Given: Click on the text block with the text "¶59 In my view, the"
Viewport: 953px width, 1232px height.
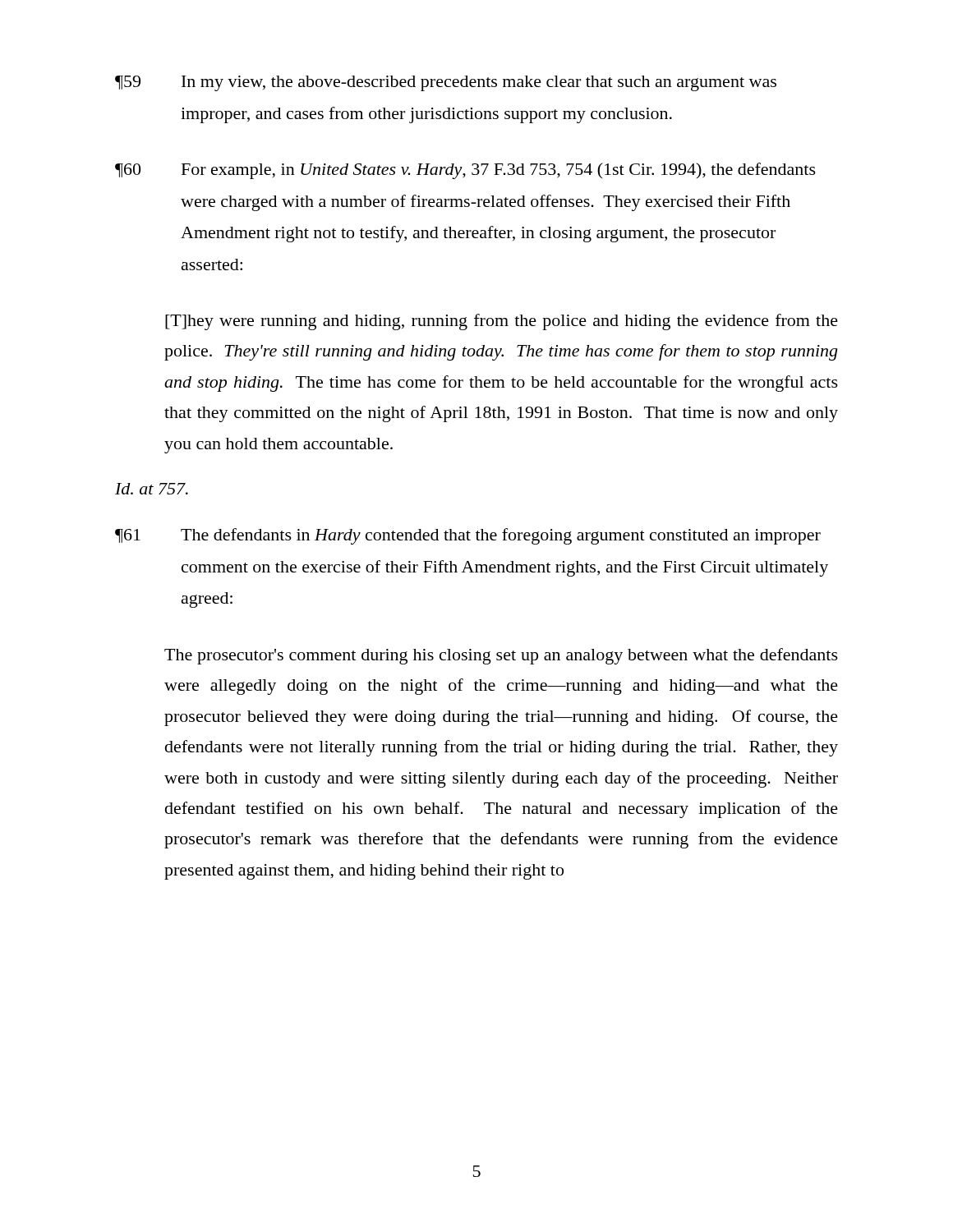Looking at the screenshot, I should click(476, 97).
